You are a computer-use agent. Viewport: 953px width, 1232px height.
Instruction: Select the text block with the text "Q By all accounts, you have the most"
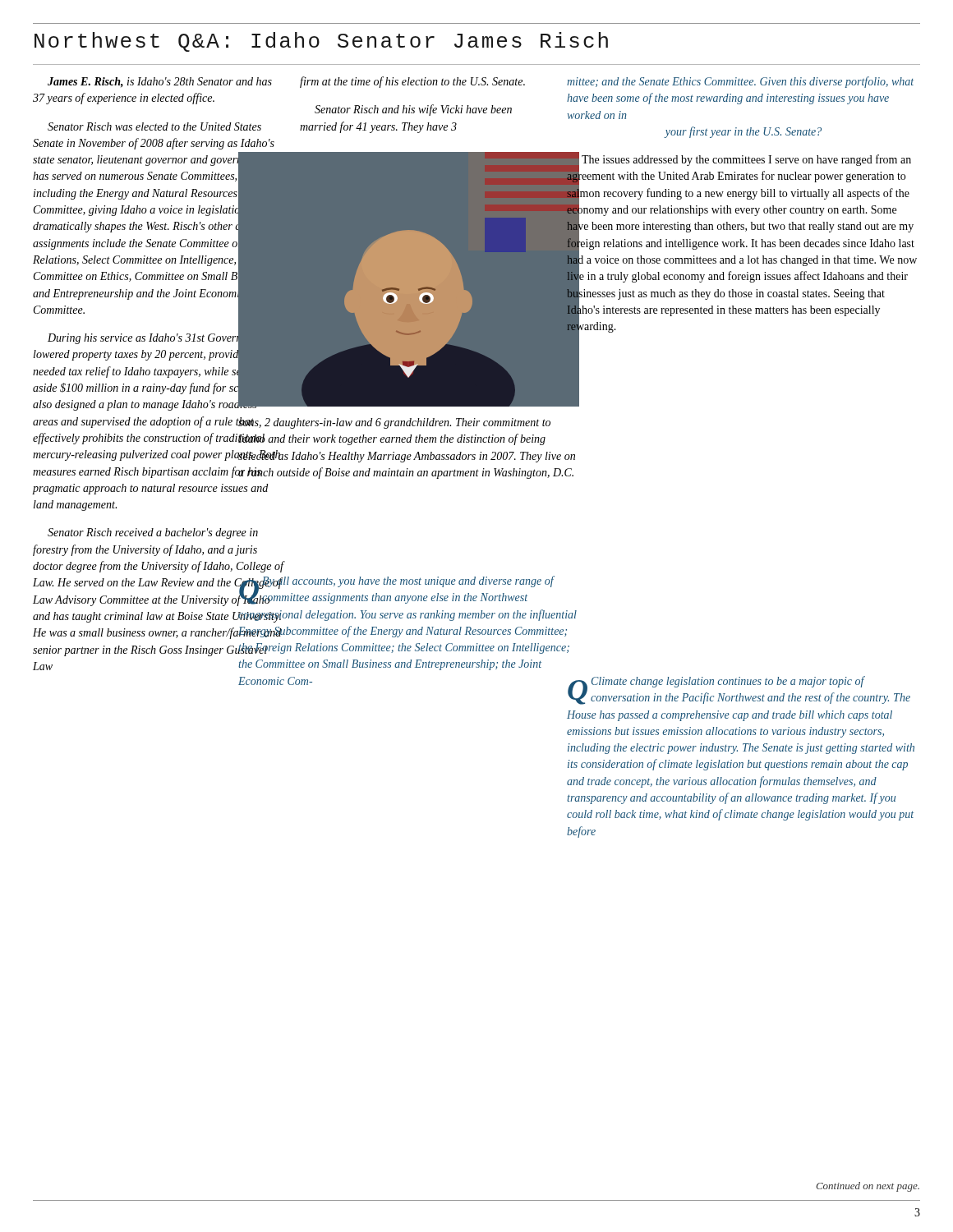409,632
